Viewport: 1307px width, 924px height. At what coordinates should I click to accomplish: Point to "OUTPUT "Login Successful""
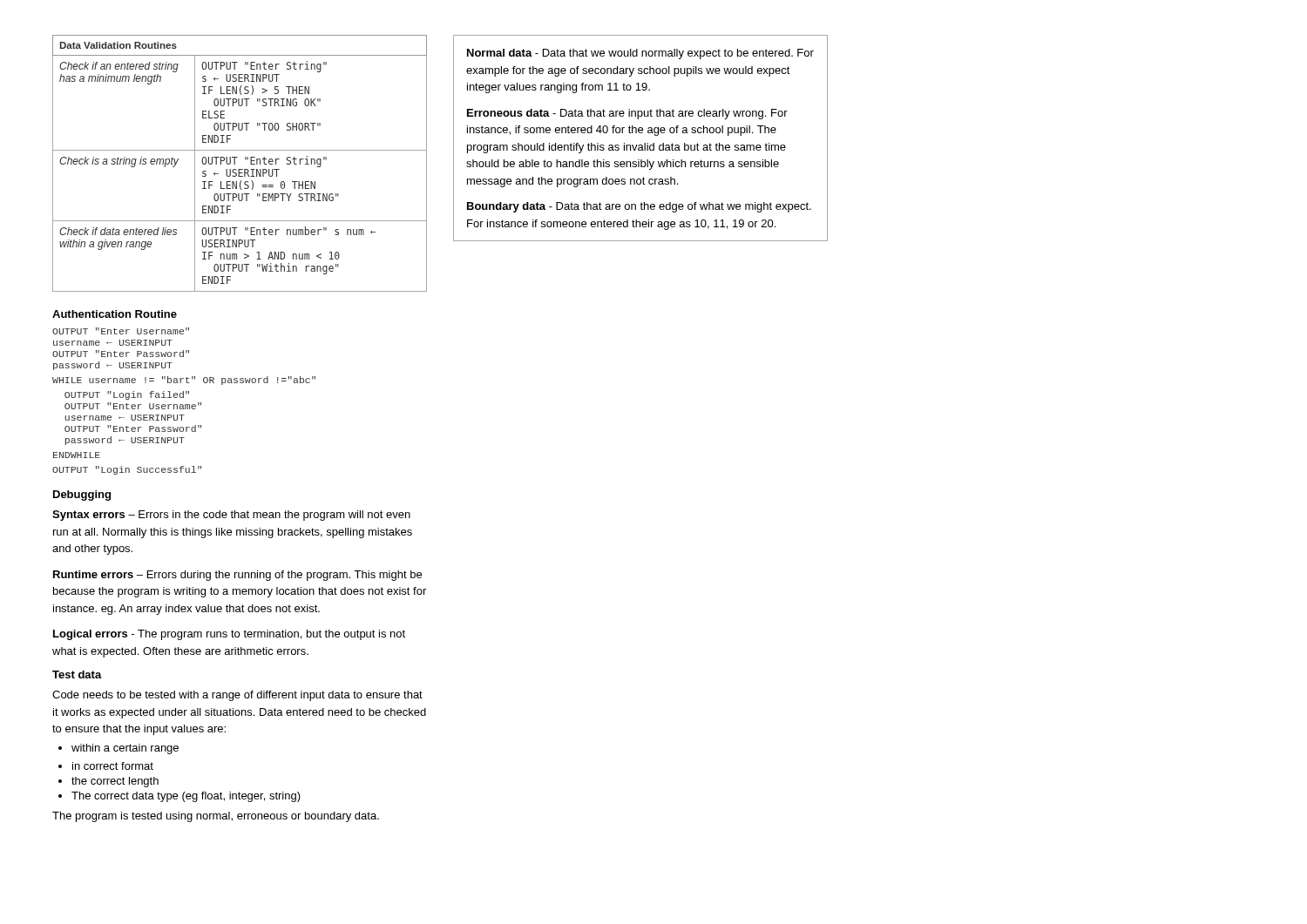click(x=127, y=470)
